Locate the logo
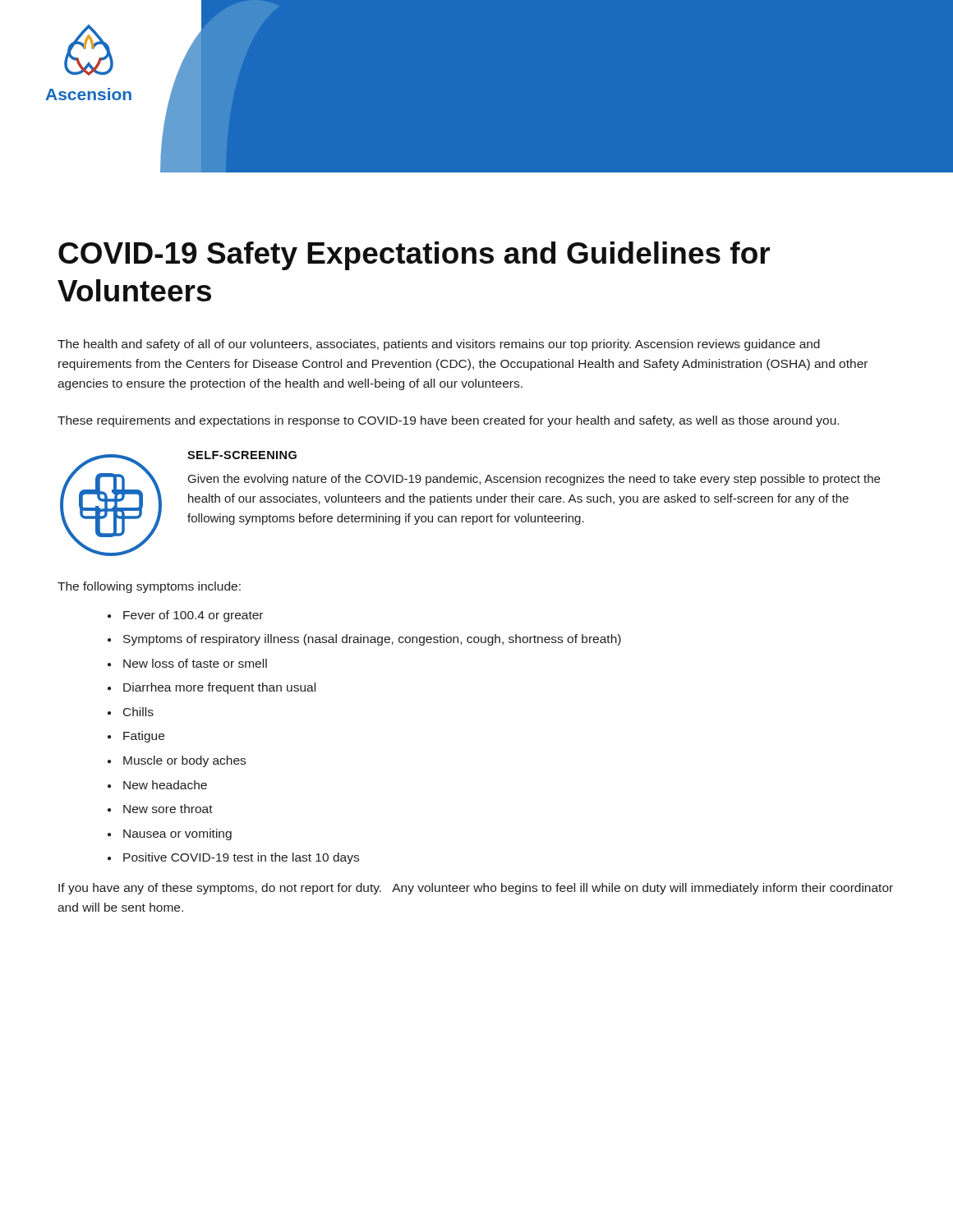 click(89, 64)
